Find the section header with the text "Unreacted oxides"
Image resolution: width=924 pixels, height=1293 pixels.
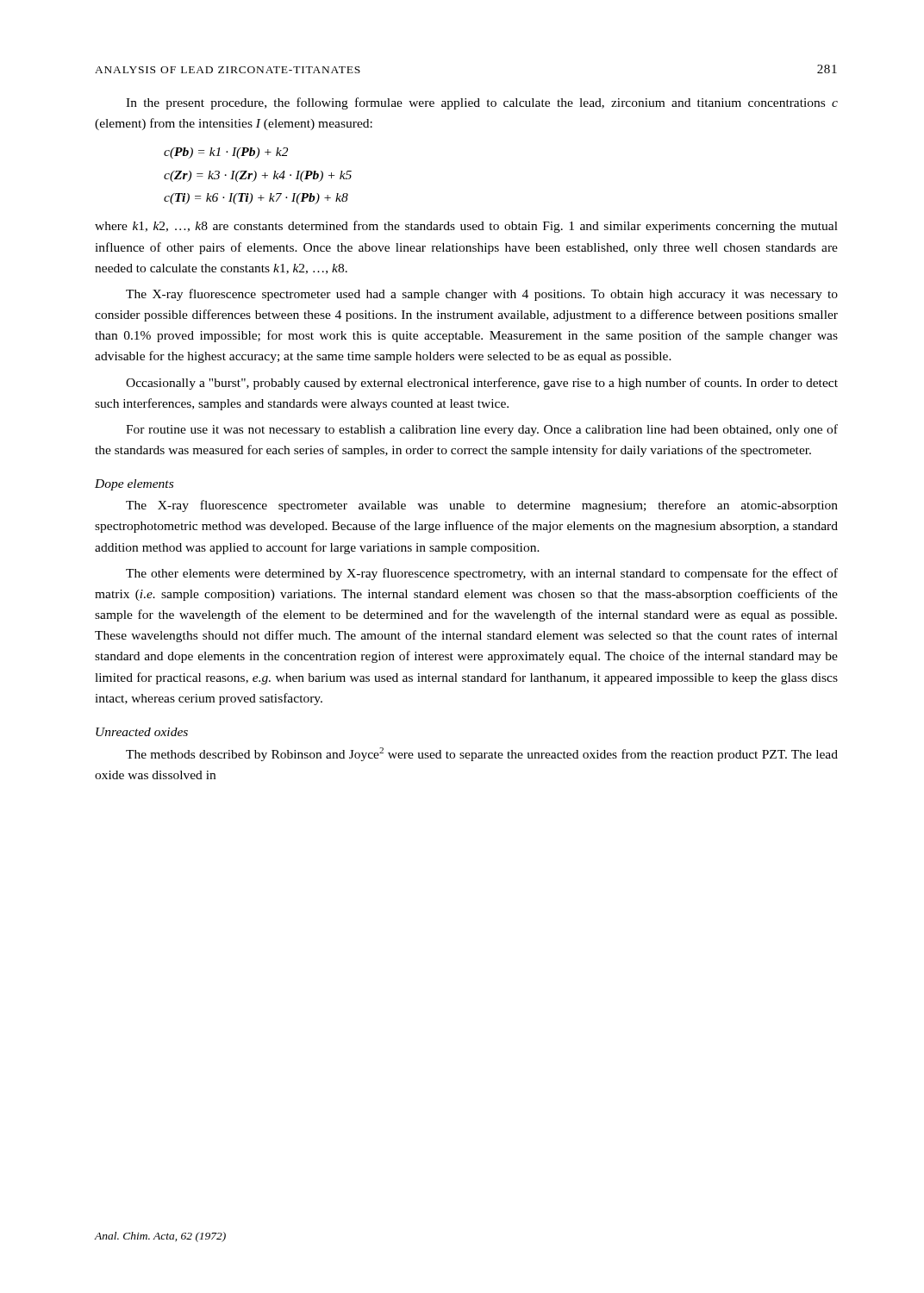tap(142, 731)
